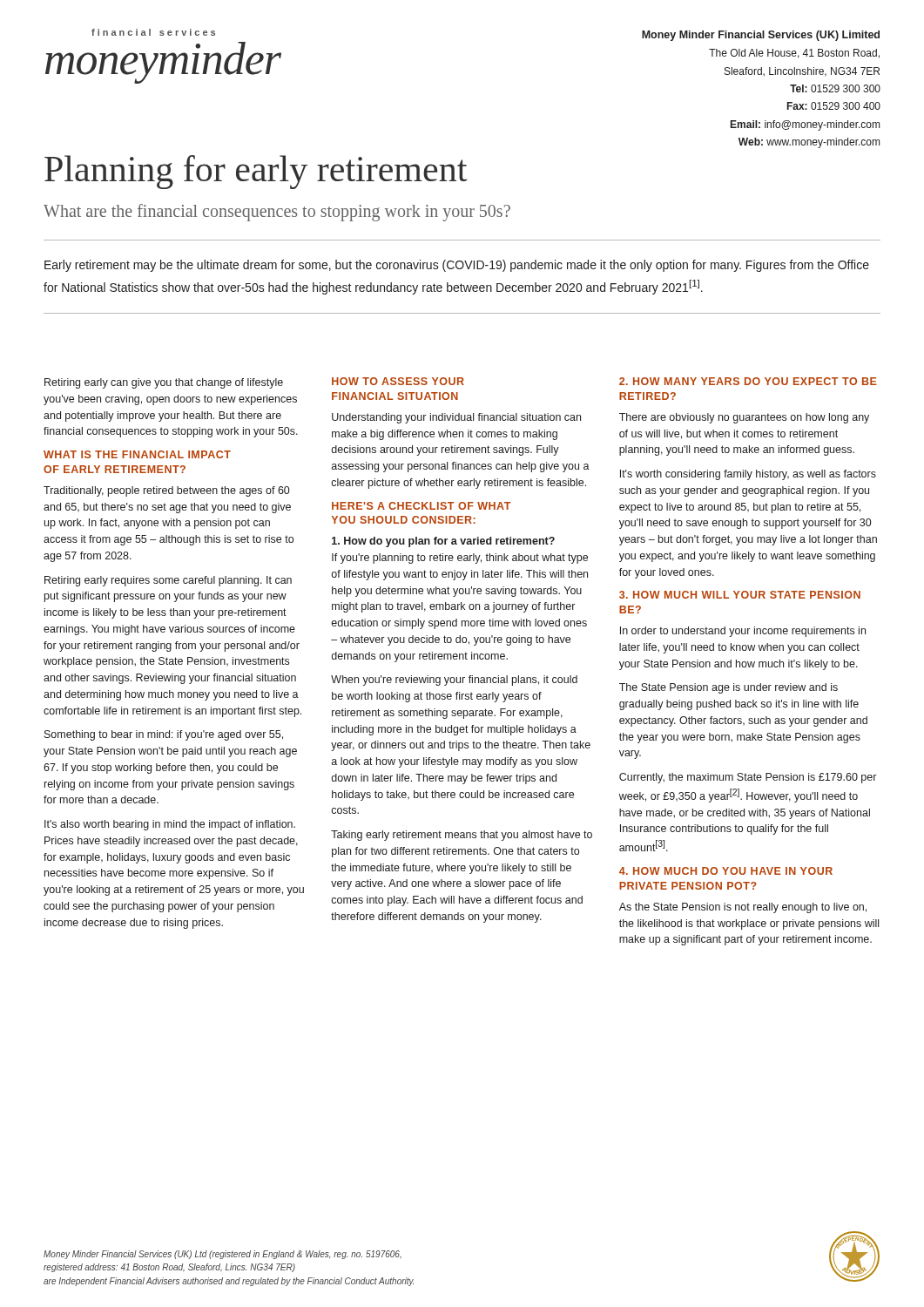Find the title with the text "Planning for early retirement"
Image resolution: width=924 pixels, height=1307 pixels.
(462, 169)
